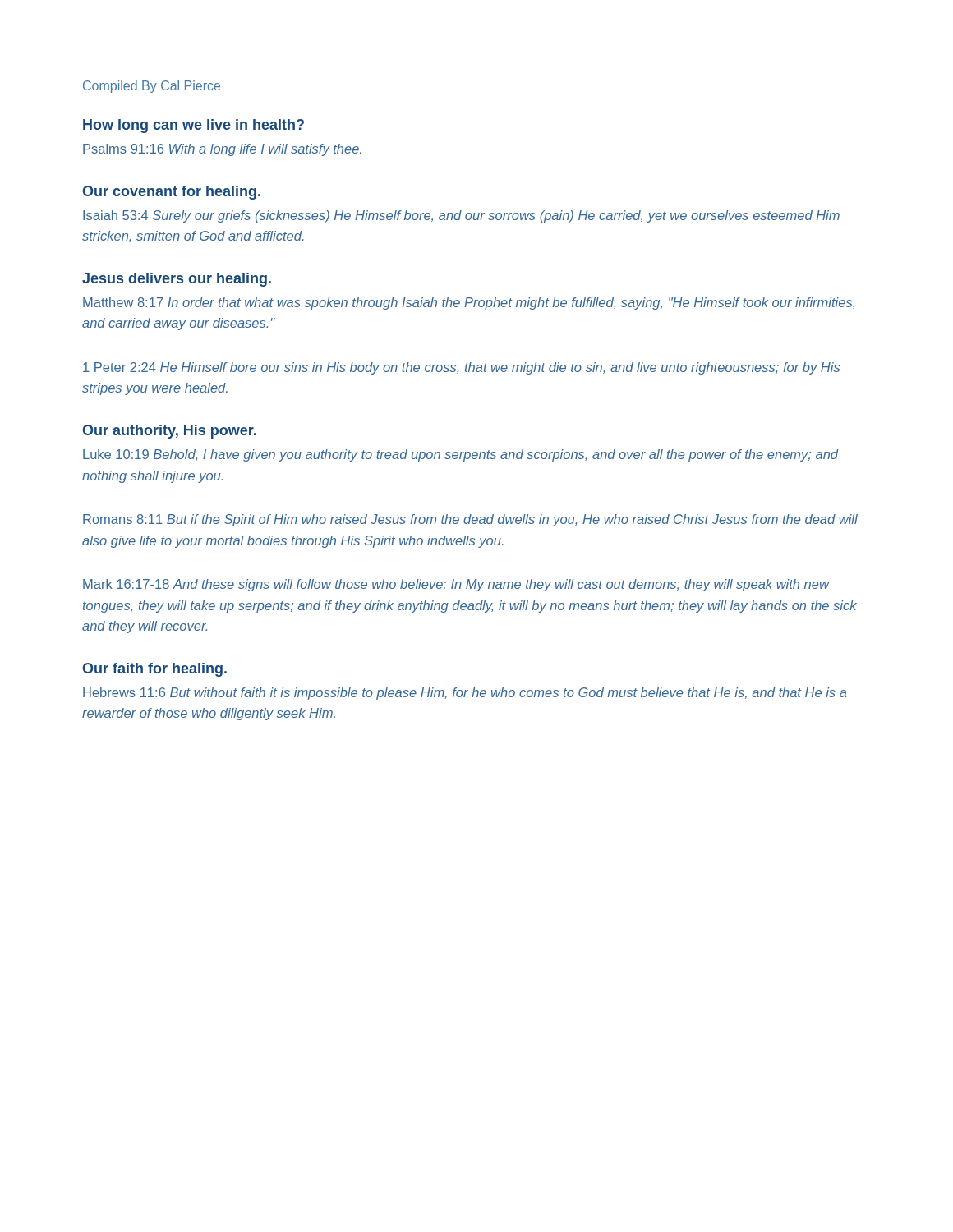Point to the text block starting "Our authority, His power."
This screenshot has width=953, height=1232.
point(170,431)
